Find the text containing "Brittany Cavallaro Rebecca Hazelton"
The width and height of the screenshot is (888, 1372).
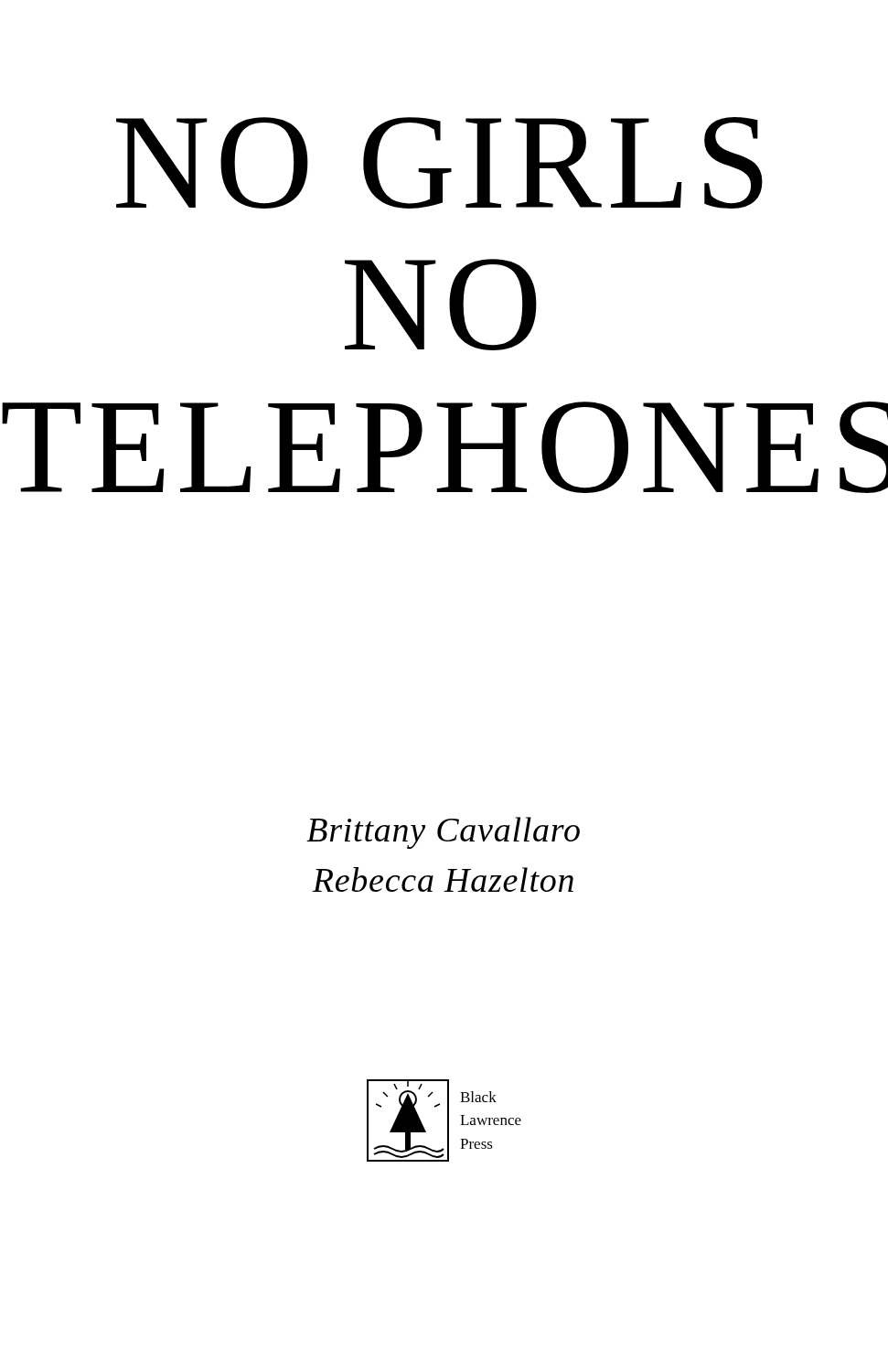[444, 855]
